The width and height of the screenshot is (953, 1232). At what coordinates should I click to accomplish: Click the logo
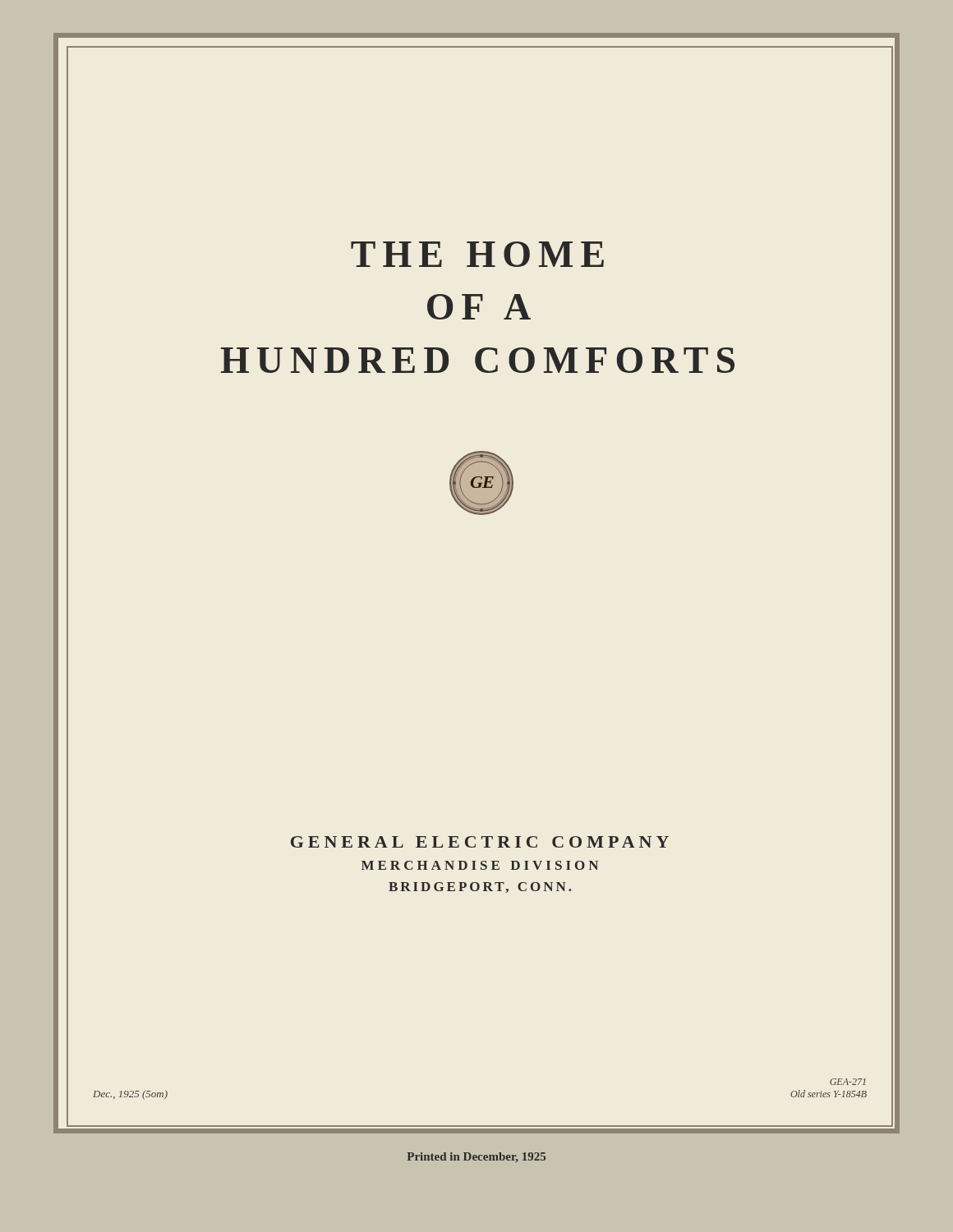click(x=481, y=485)
